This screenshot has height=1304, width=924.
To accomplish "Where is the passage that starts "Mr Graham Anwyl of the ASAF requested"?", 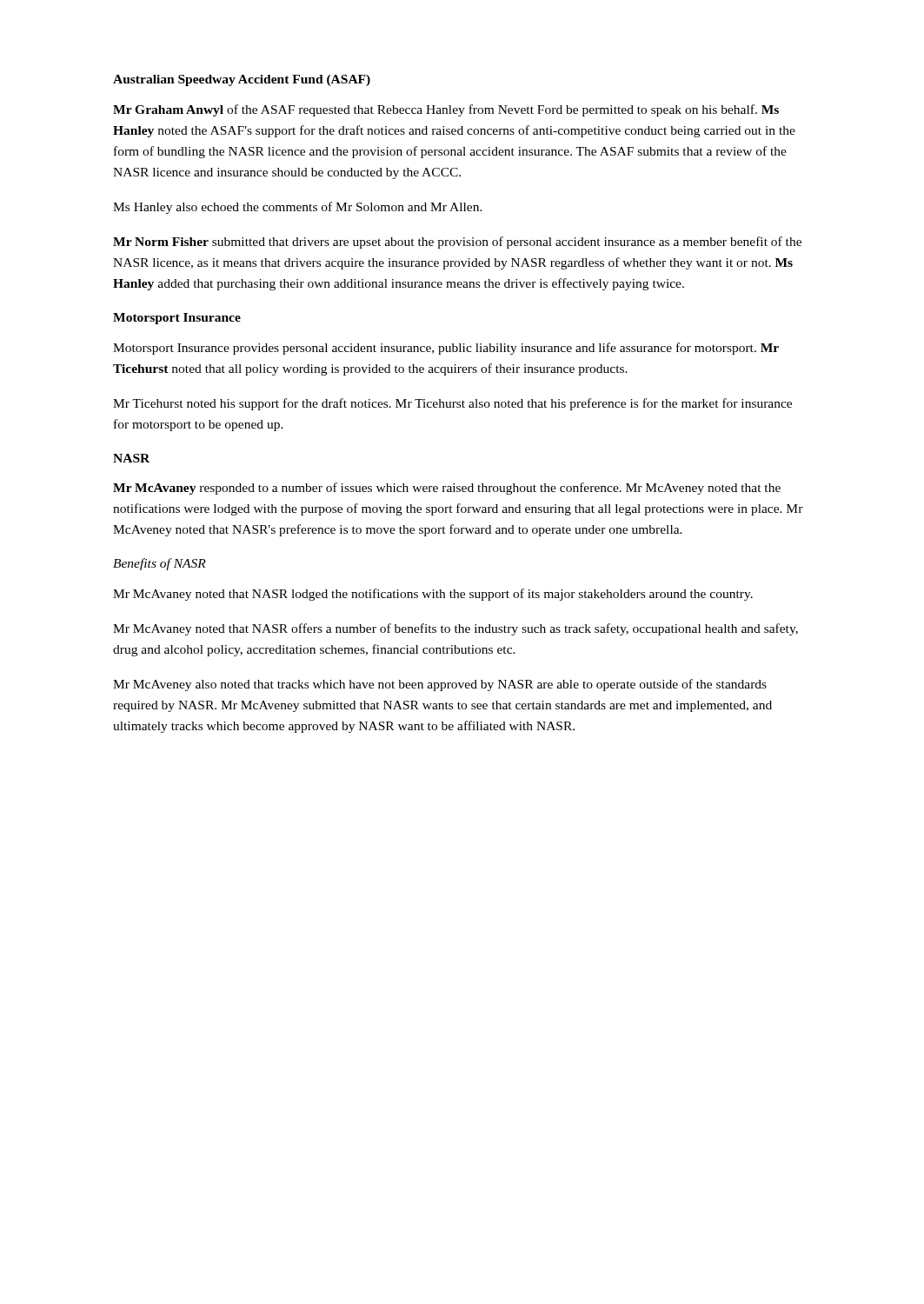I will [454, 140].
